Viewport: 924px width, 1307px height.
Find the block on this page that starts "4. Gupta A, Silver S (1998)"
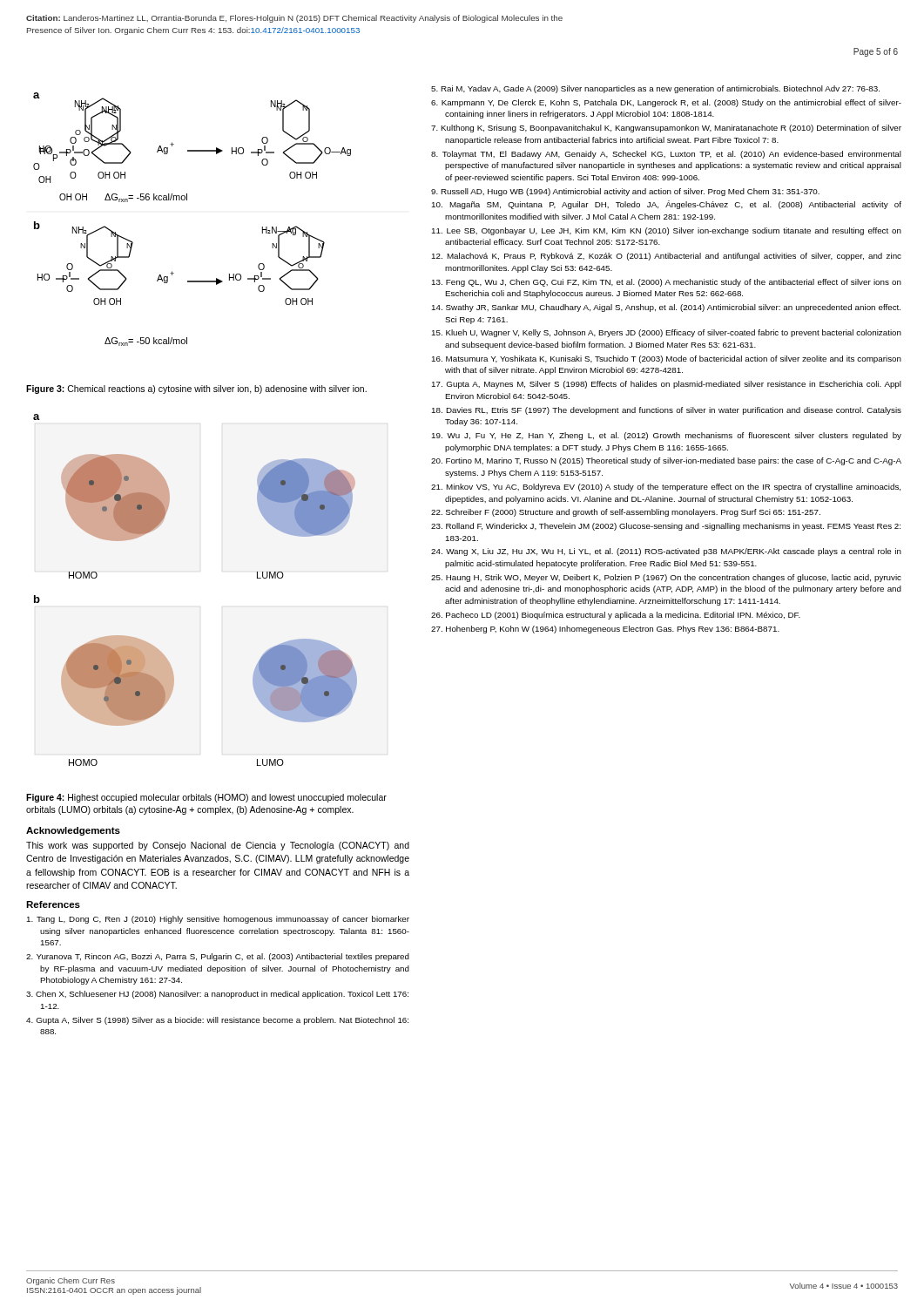click(218, 1025)
